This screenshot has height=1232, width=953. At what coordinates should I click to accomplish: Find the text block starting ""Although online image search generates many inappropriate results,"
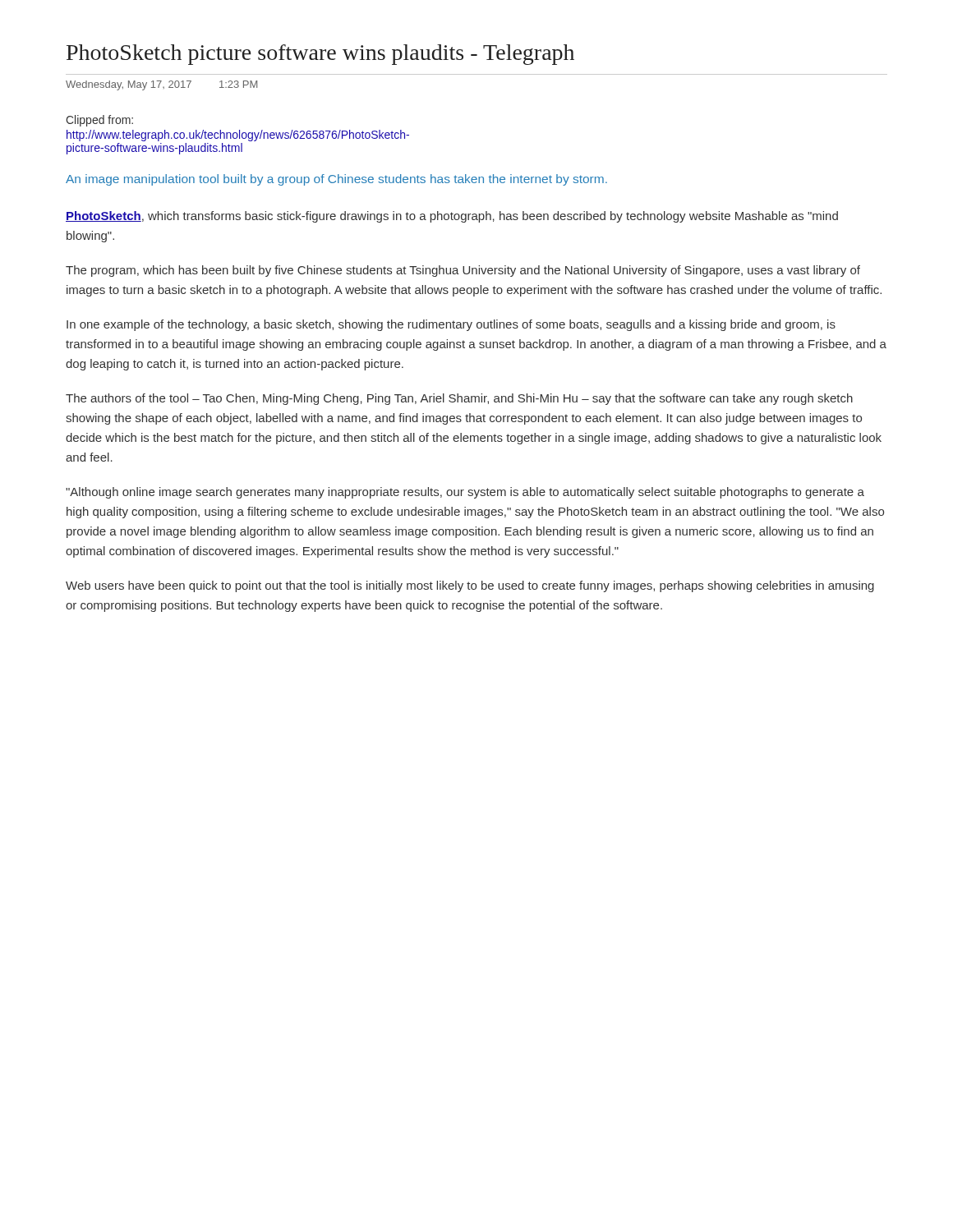point(475,521)
